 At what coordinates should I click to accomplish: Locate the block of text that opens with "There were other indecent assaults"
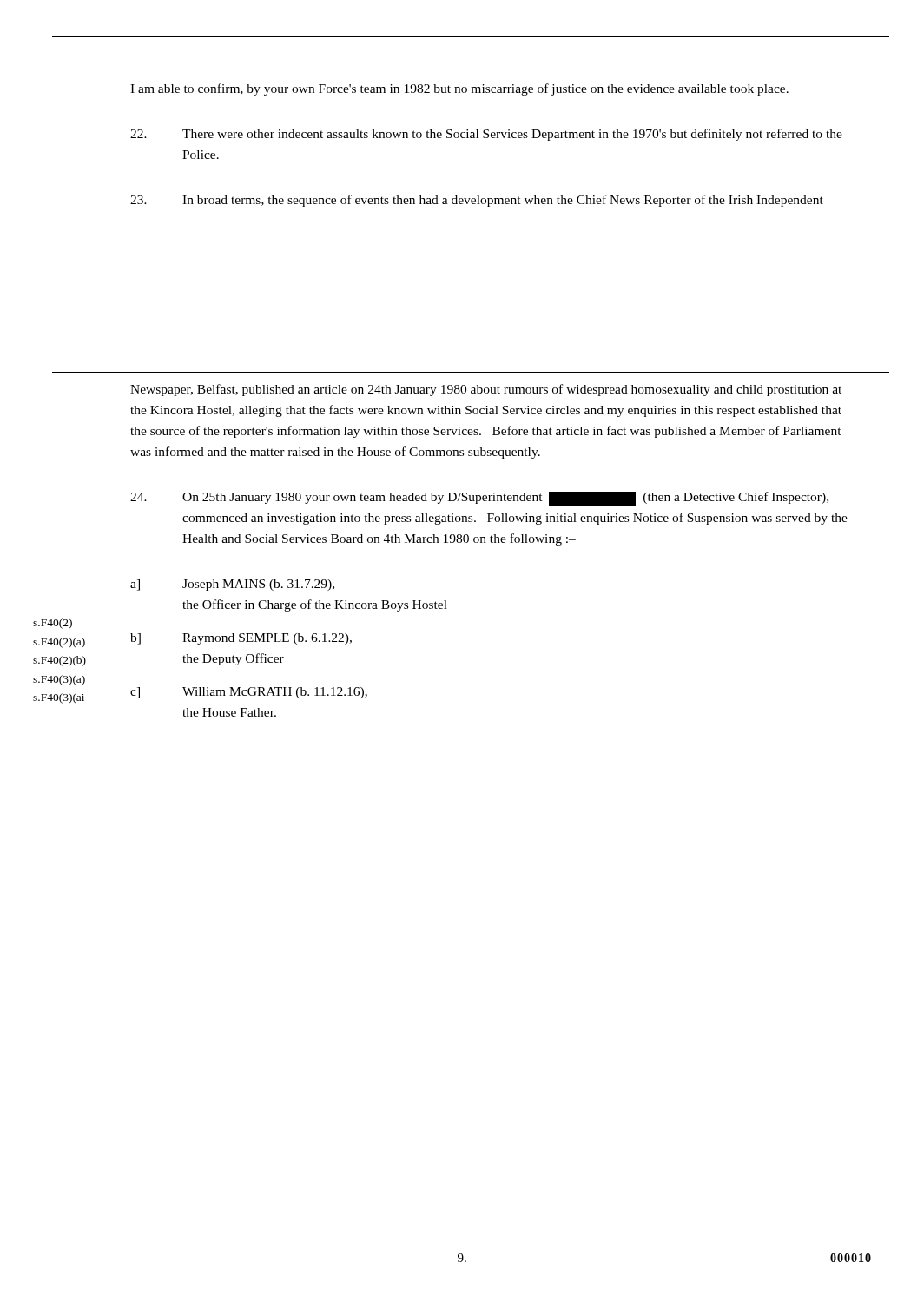tap(492, 144)
